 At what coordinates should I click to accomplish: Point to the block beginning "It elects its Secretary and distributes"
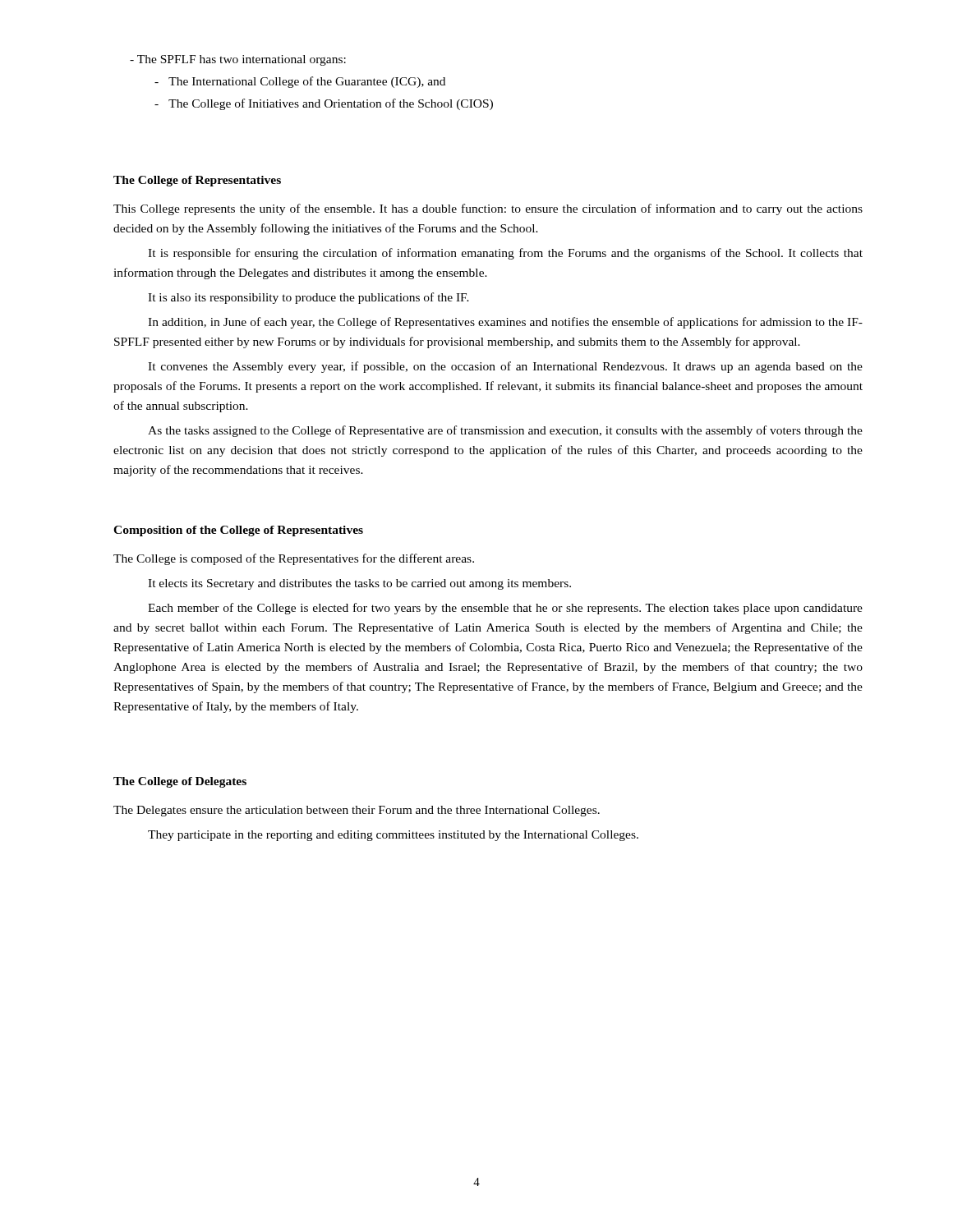[x=360, y=583]
